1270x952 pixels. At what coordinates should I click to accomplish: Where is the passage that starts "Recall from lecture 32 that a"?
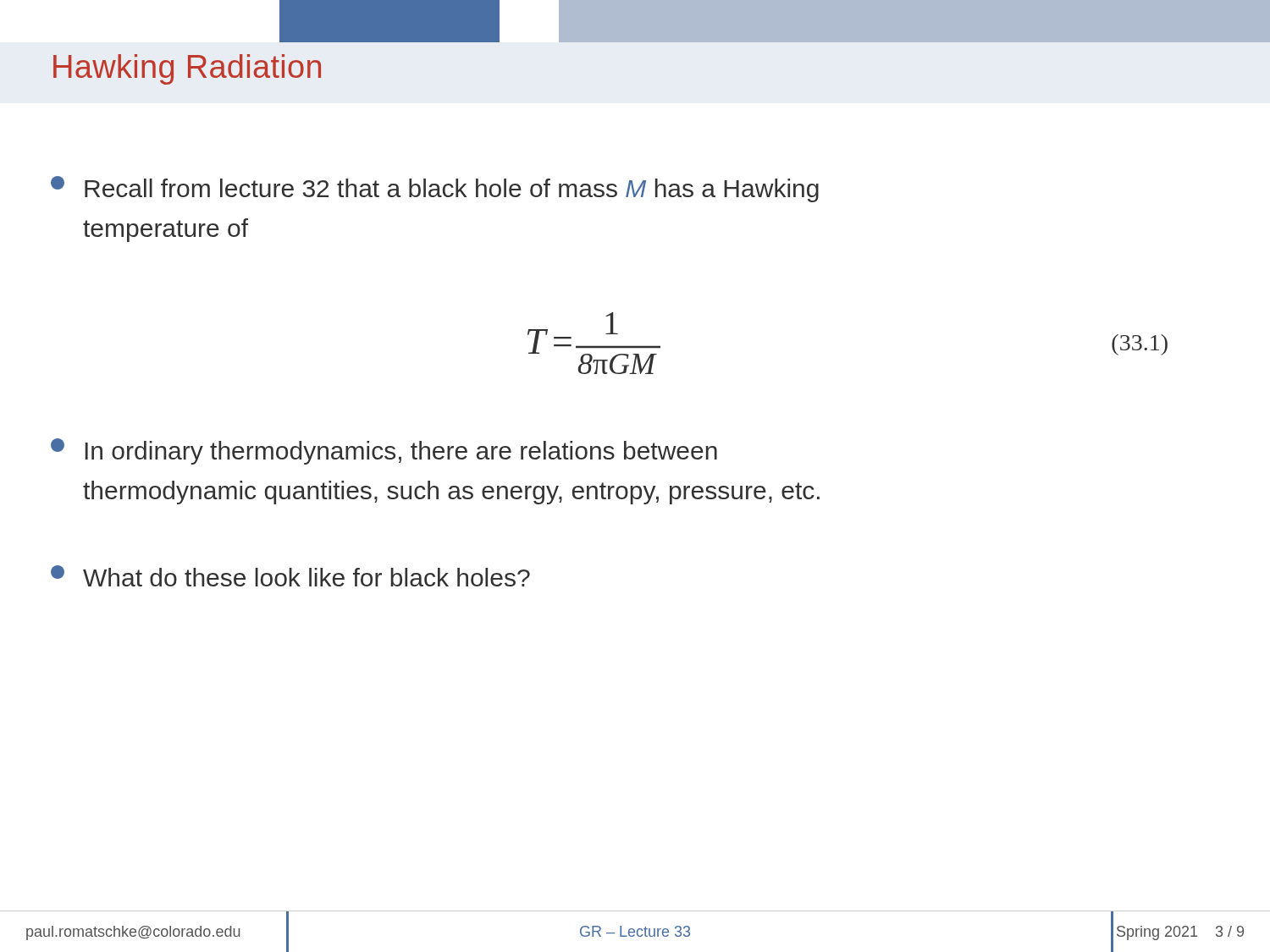pos(435,209)
